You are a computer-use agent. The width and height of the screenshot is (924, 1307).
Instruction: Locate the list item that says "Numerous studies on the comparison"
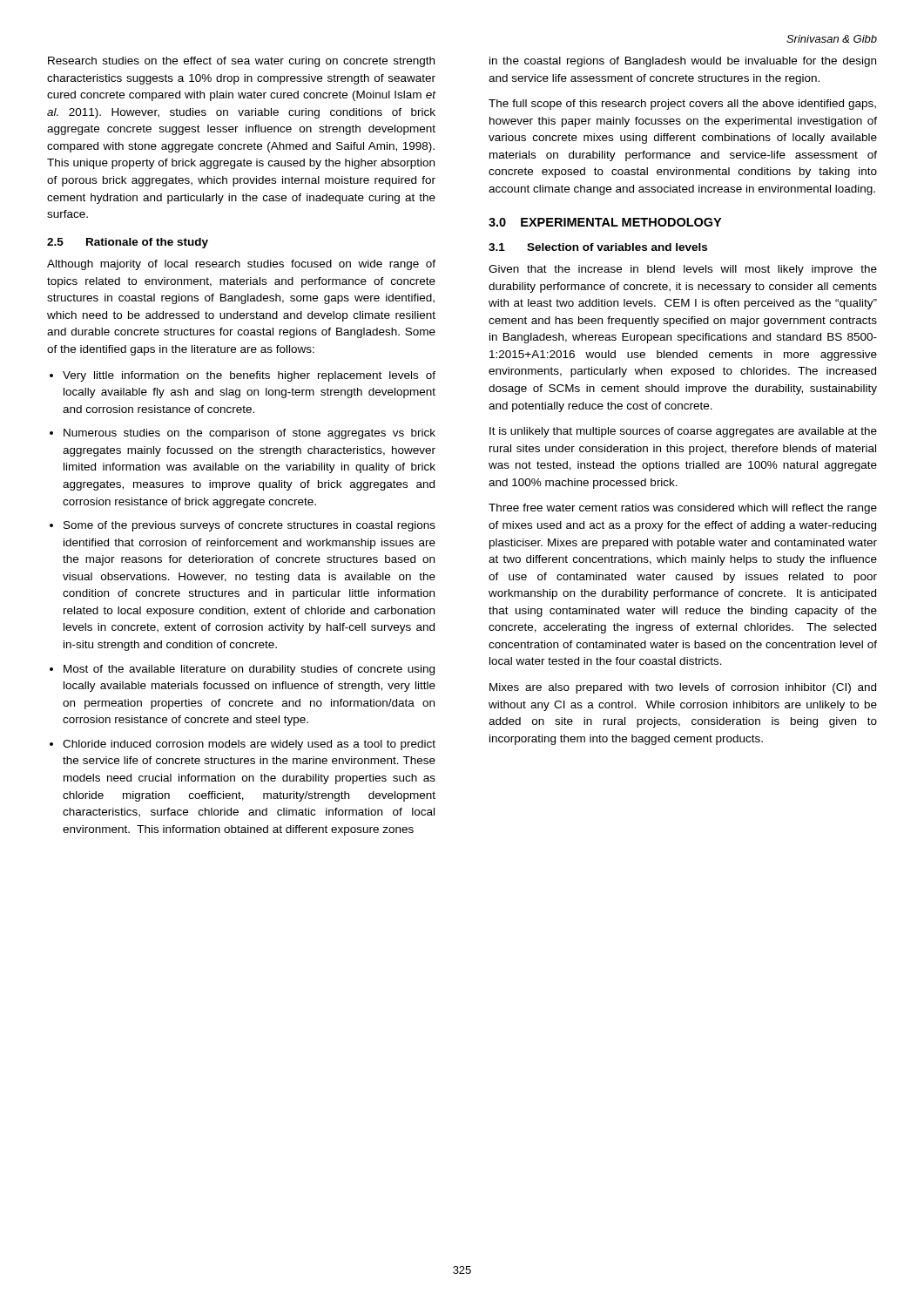(249, 467)
